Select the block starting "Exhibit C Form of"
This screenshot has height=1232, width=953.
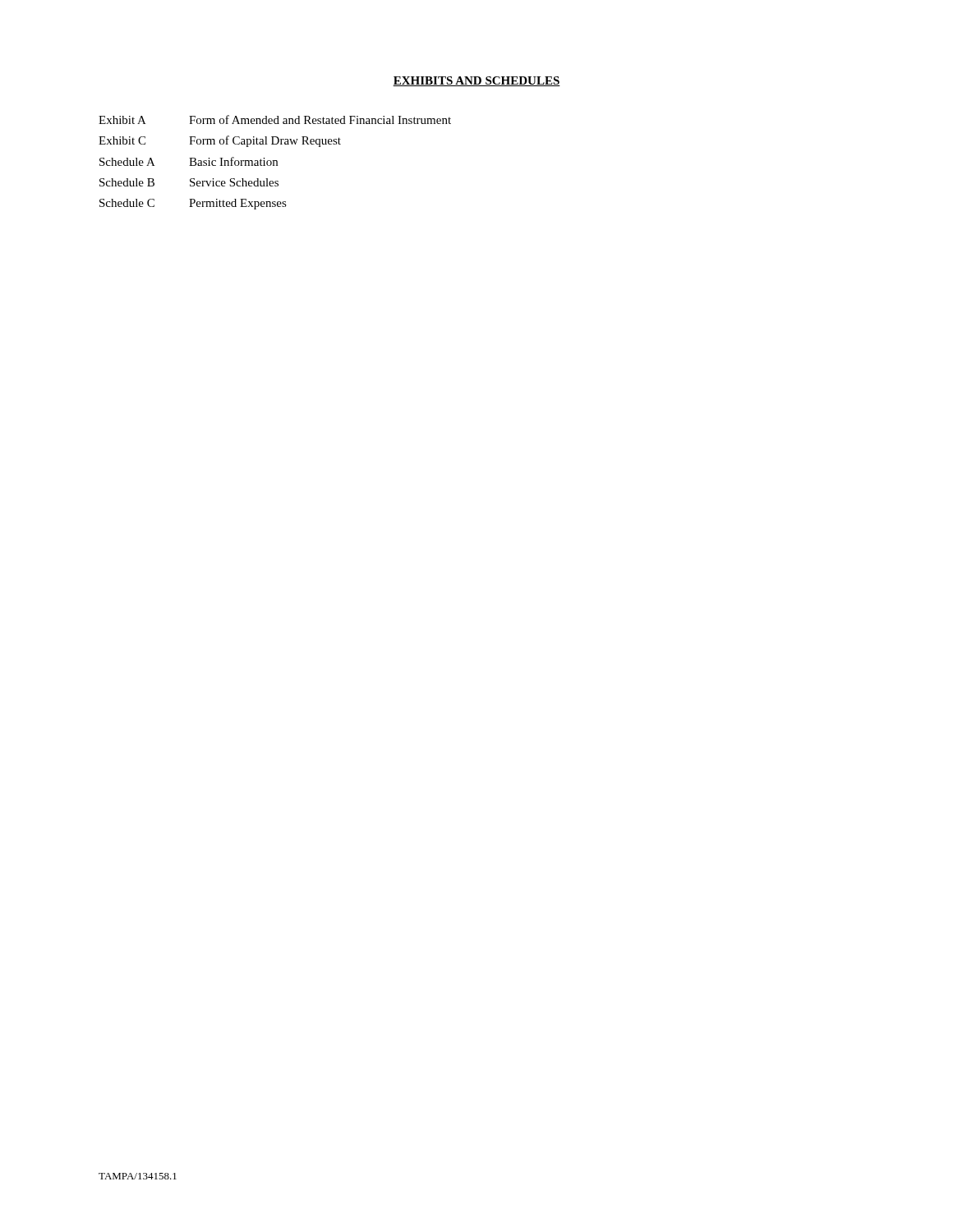220,141
